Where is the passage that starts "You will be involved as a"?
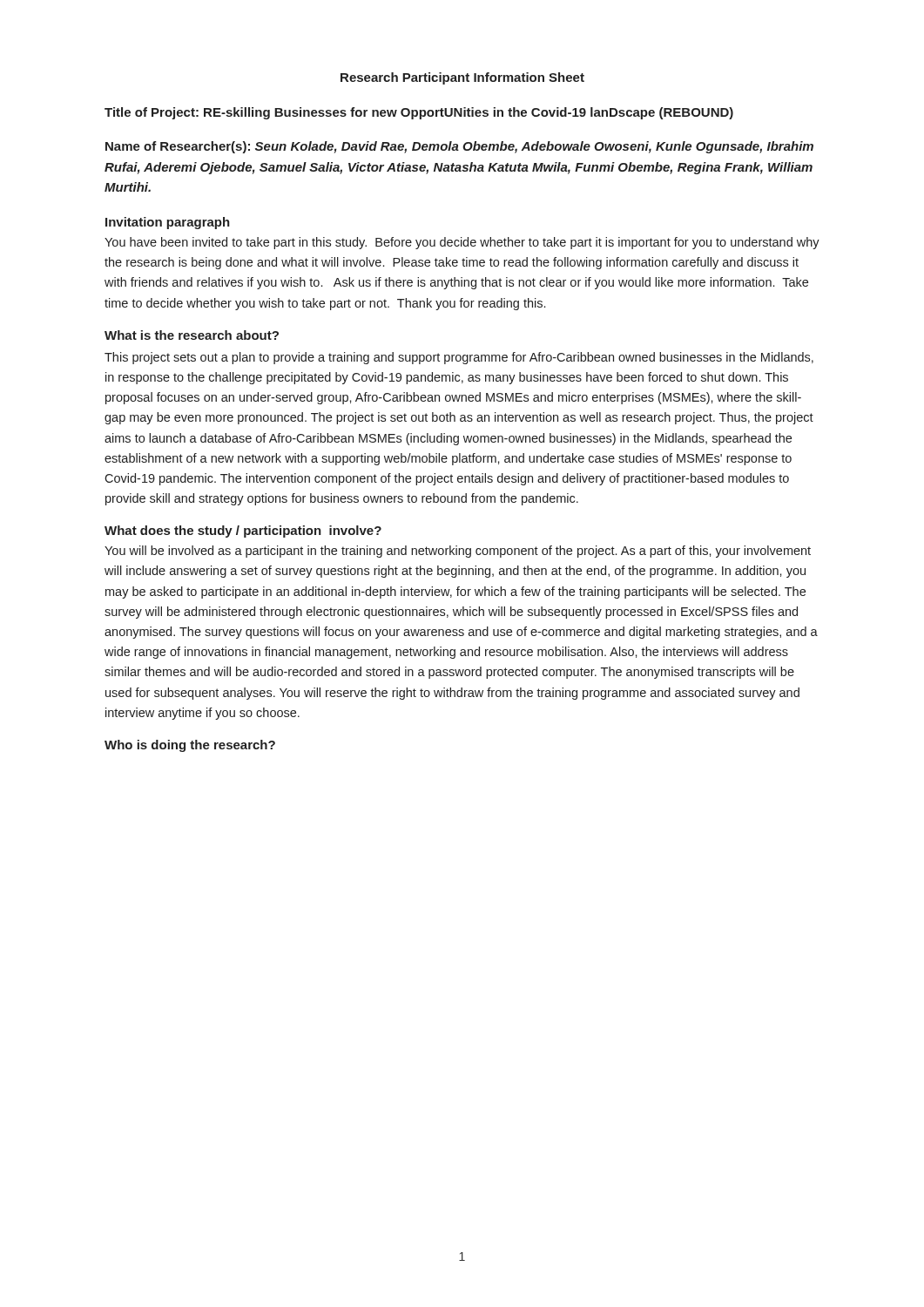Image resolution: width=924 pixels, height=1307 pixels. (x=461, y=632)
